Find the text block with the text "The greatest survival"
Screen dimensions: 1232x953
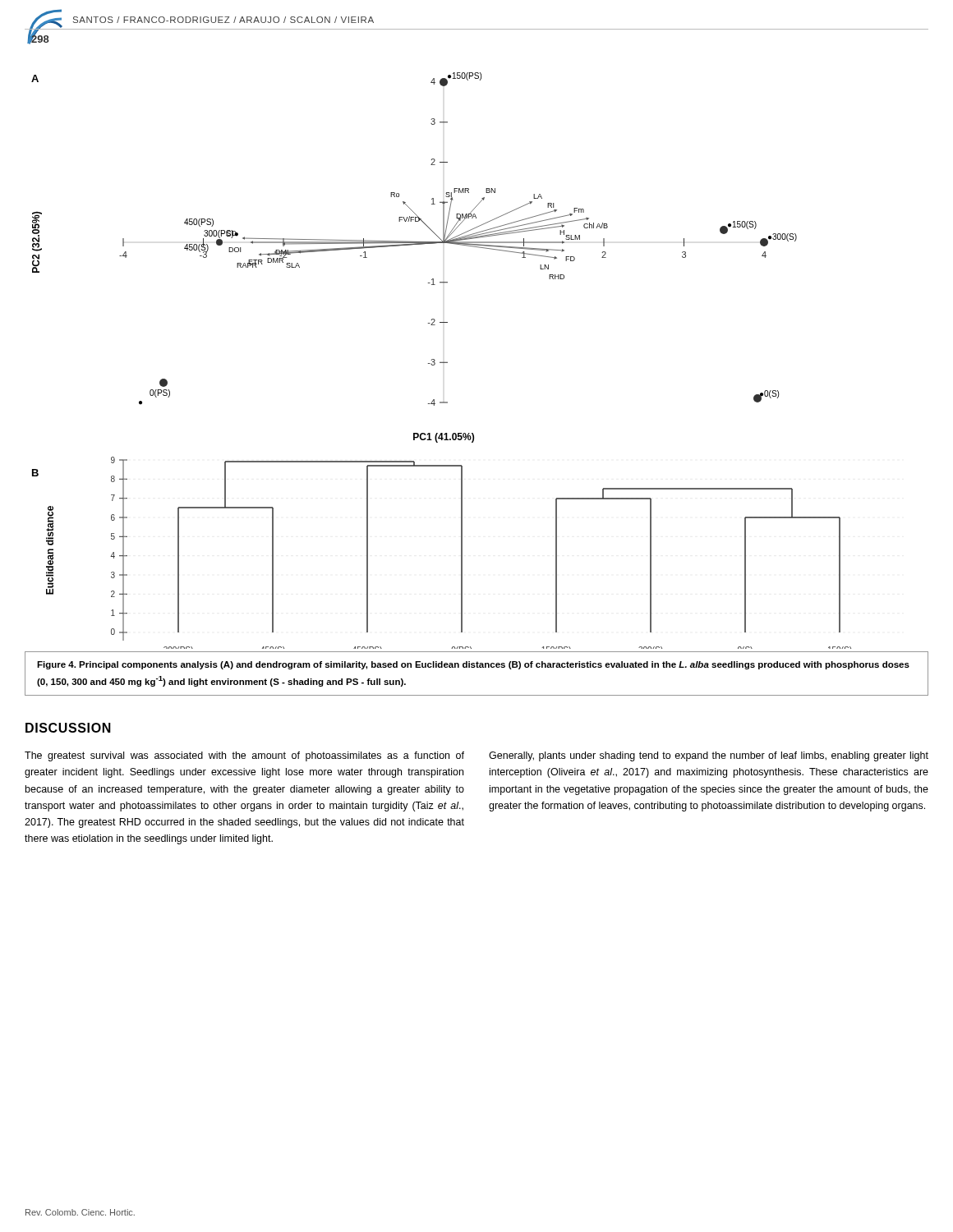(x=244, y=797)
